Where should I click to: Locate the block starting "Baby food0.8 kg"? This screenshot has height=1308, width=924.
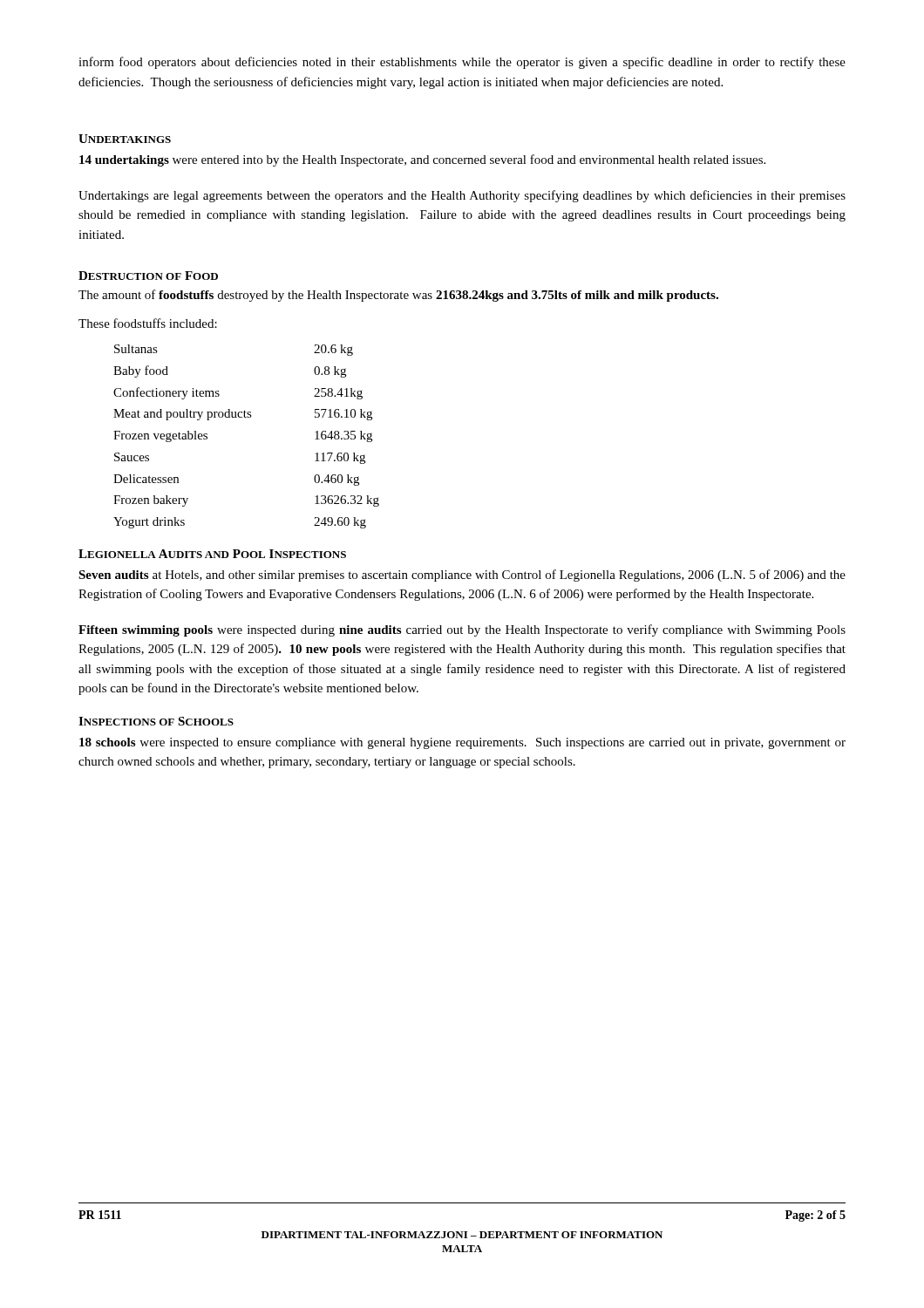coord(154,371)
